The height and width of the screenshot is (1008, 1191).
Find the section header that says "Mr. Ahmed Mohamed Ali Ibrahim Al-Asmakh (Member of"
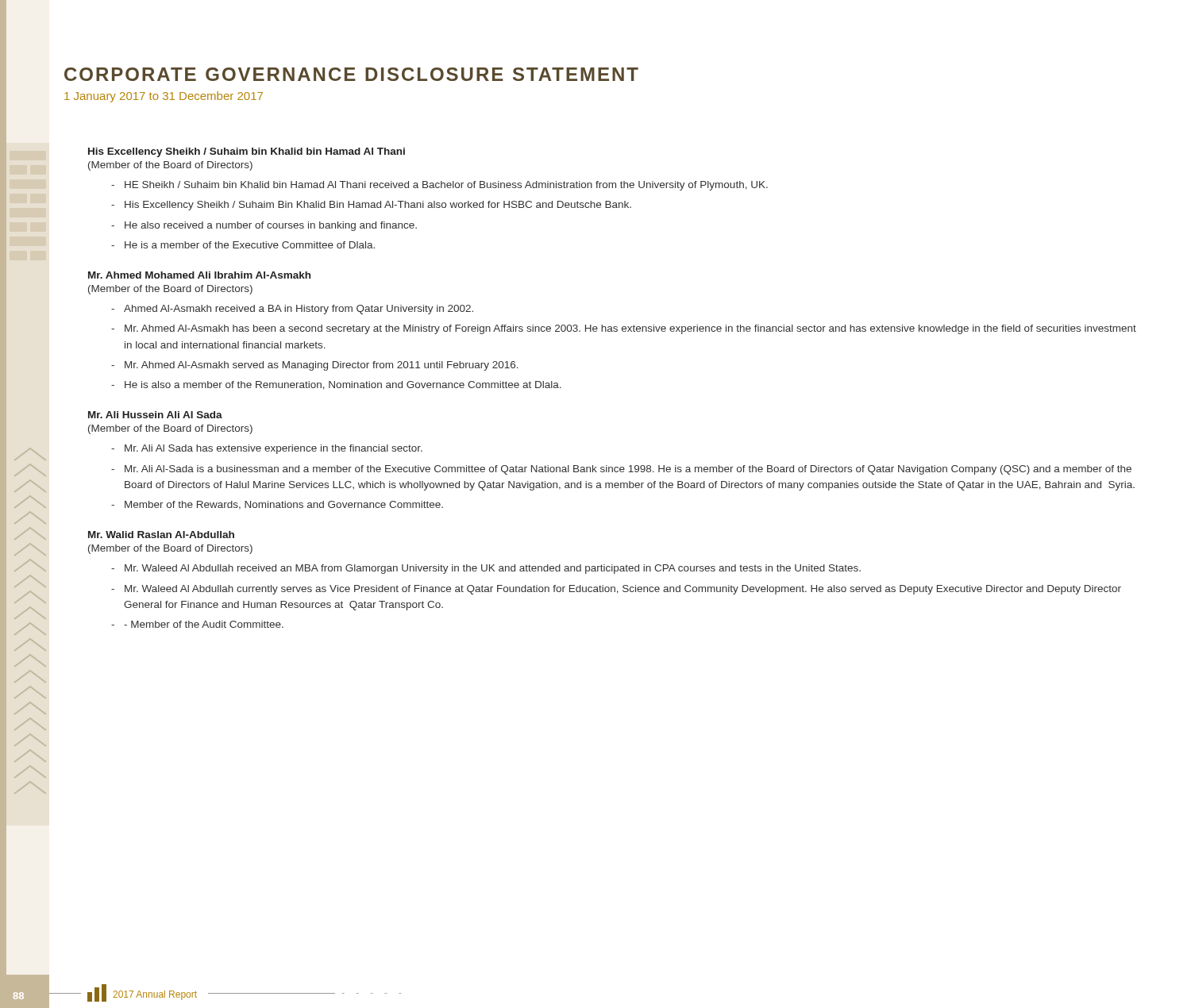[x=199, y=282]
